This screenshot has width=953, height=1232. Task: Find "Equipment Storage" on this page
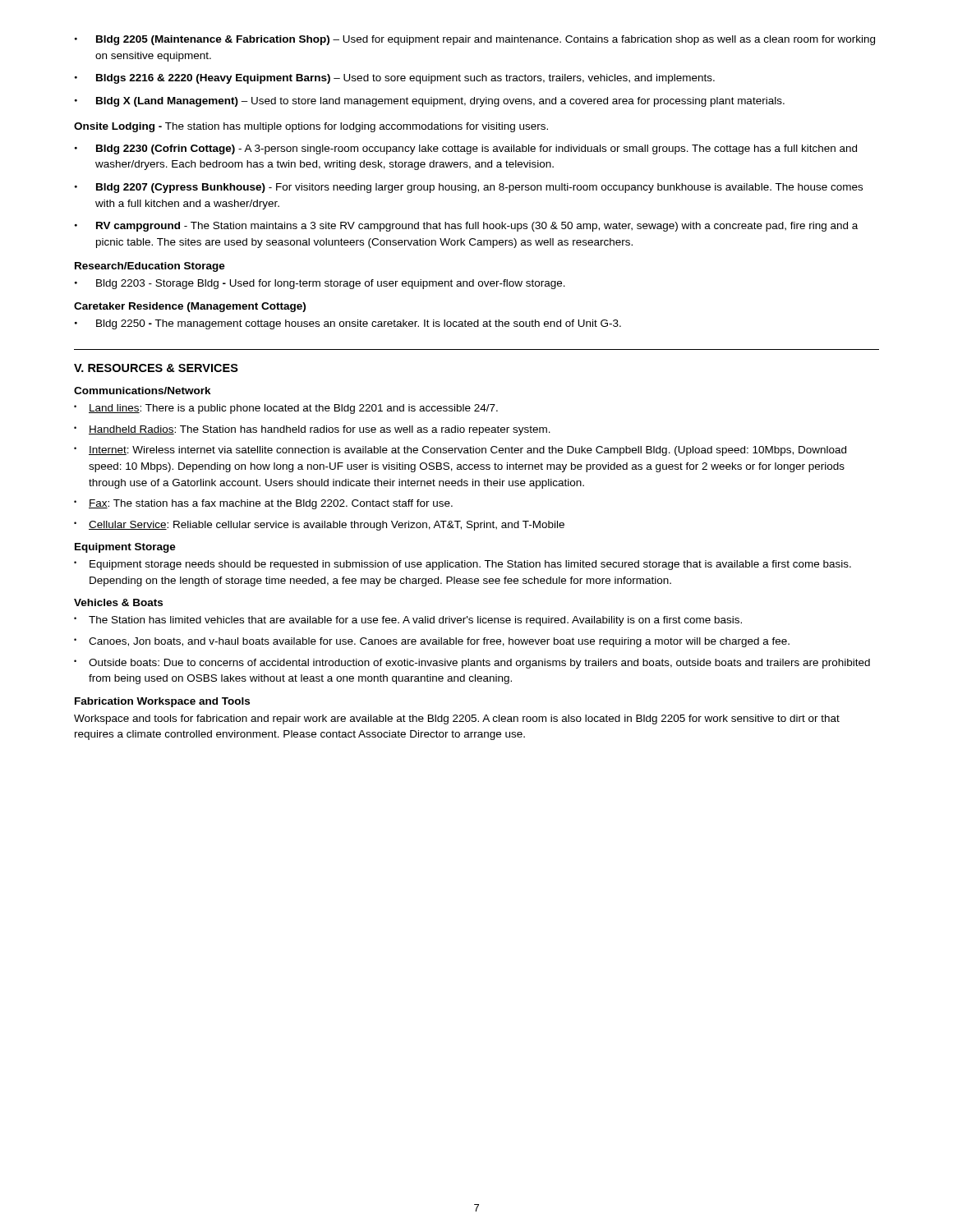[125, 547]
